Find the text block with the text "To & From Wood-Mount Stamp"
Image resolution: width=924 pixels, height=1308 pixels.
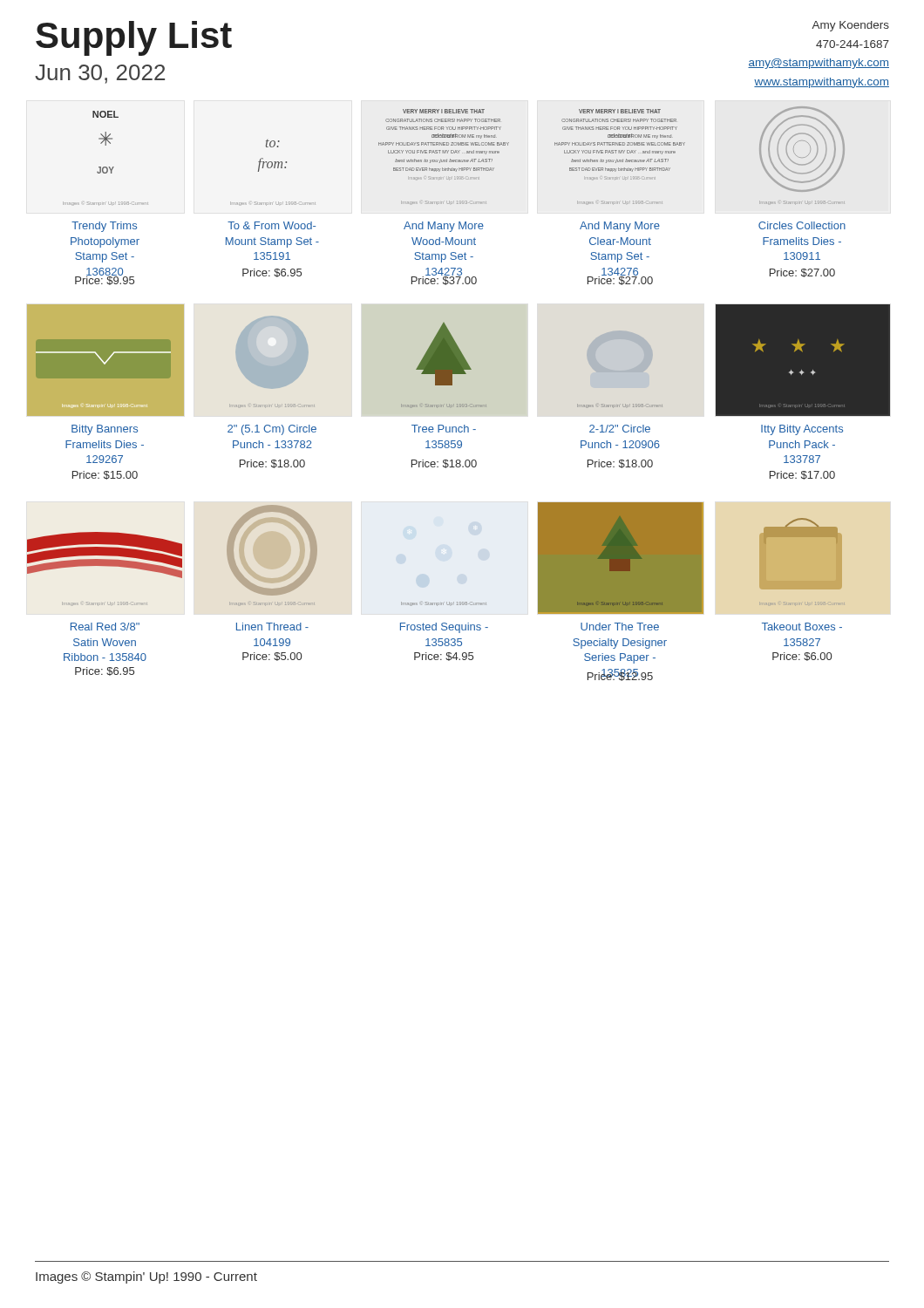click(x=272, y=241)
